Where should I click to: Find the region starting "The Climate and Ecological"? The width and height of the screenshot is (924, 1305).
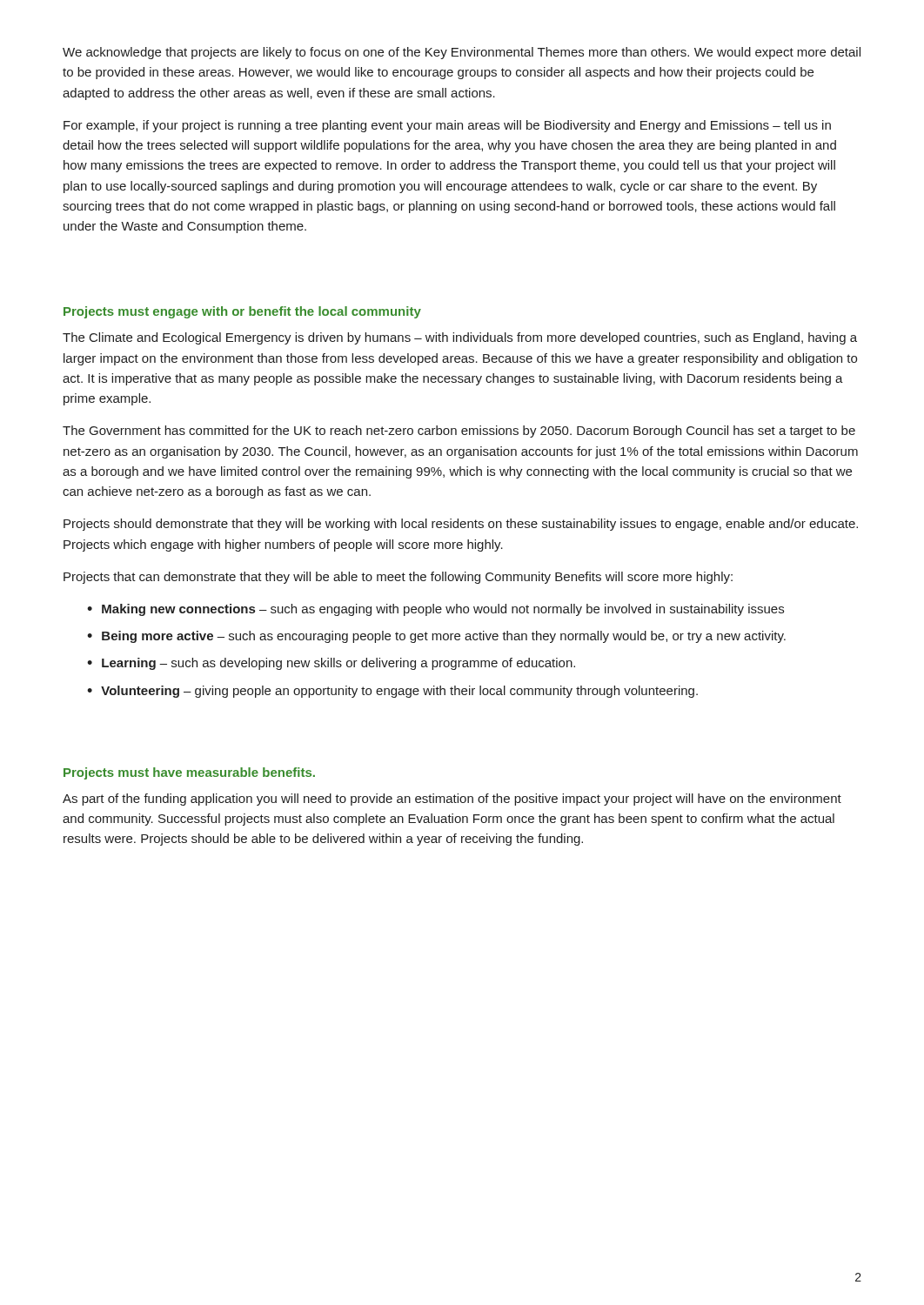(x=462, y=368)
